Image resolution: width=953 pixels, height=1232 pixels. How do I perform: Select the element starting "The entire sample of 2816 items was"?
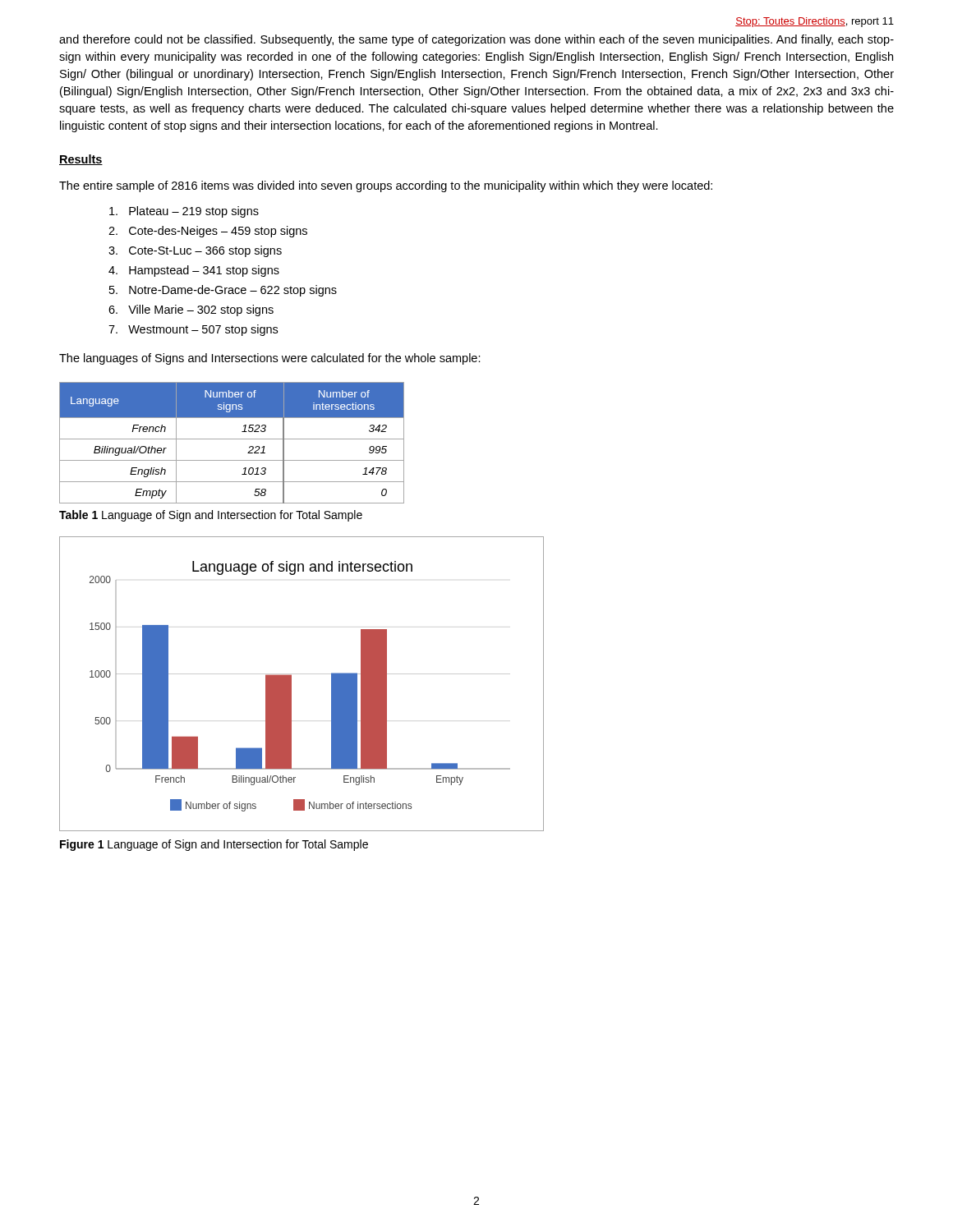click(x=386, y=186)
